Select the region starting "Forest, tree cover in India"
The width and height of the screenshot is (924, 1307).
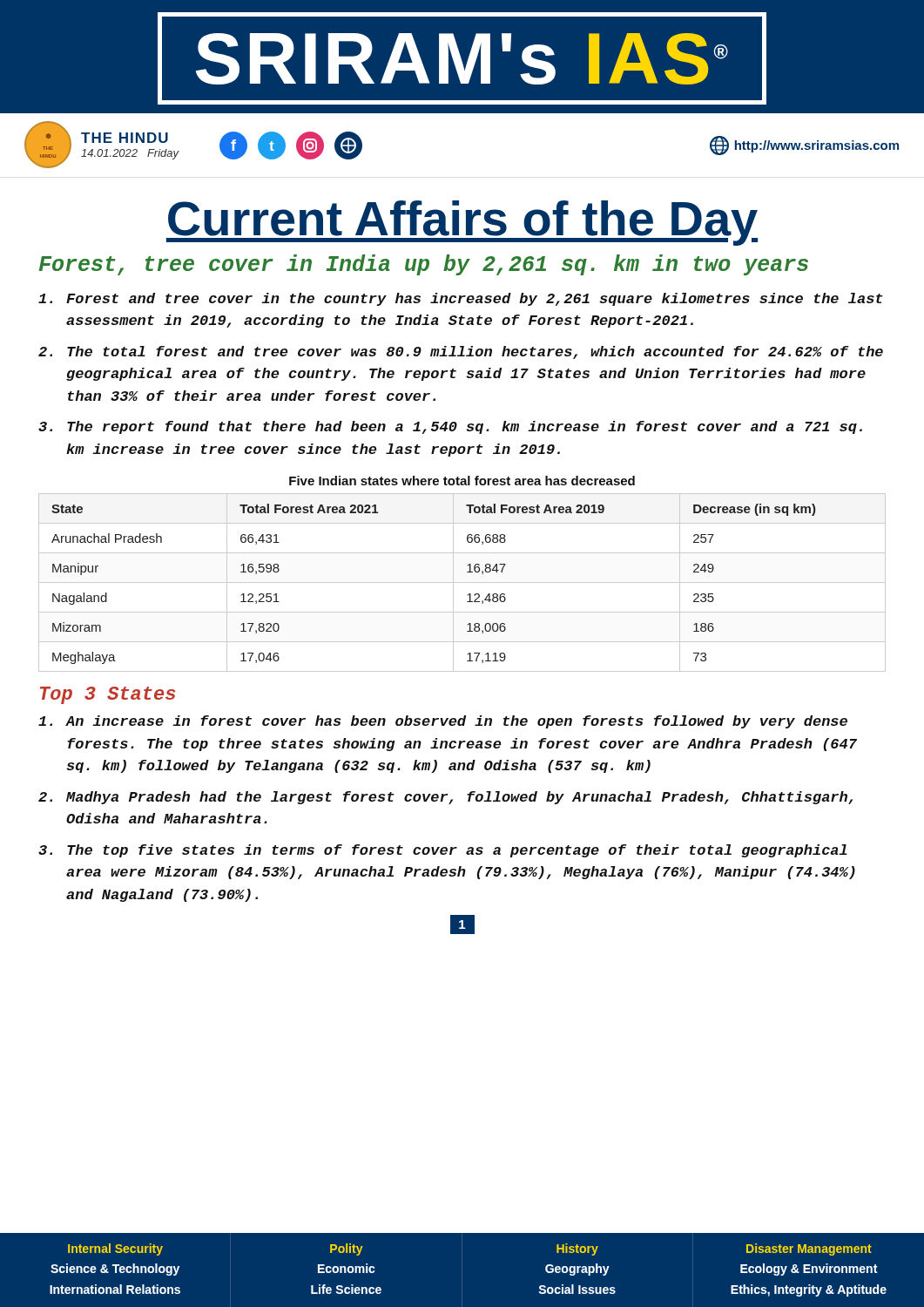tap(424, 265)
